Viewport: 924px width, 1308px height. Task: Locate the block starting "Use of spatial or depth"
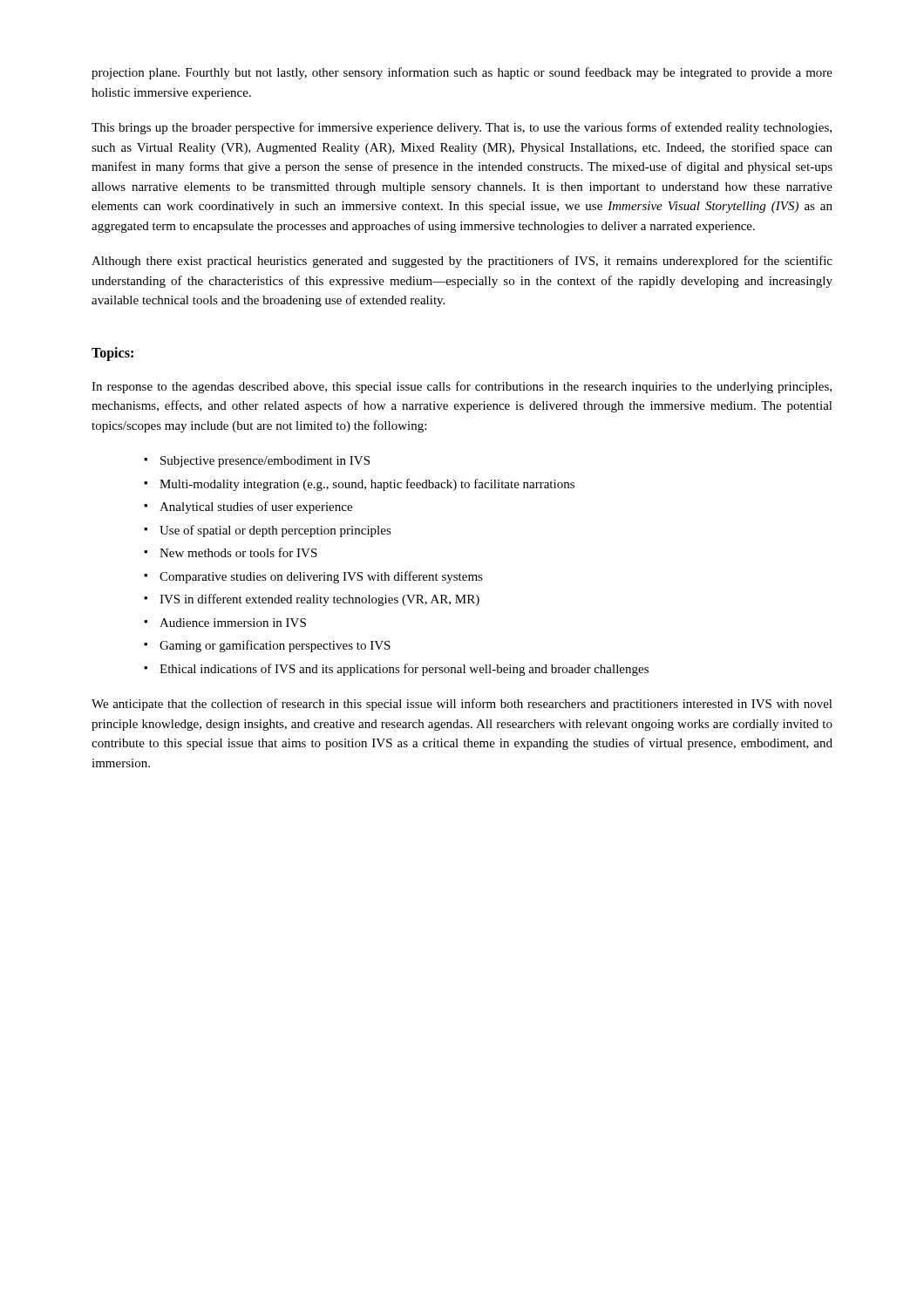coord(275,530)
